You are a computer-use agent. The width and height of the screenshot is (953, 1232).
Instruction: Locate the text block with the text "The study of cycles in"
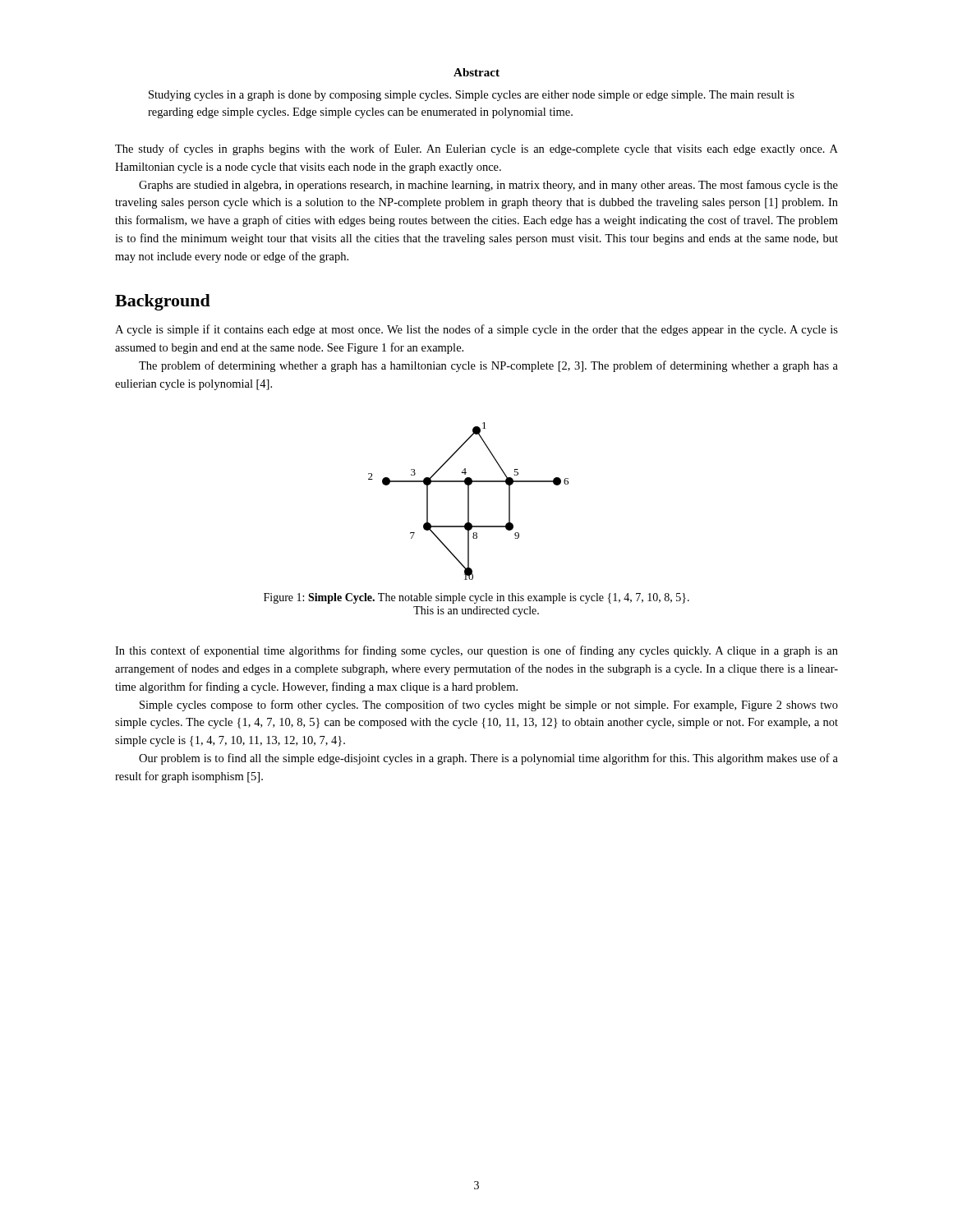point(476,158)
